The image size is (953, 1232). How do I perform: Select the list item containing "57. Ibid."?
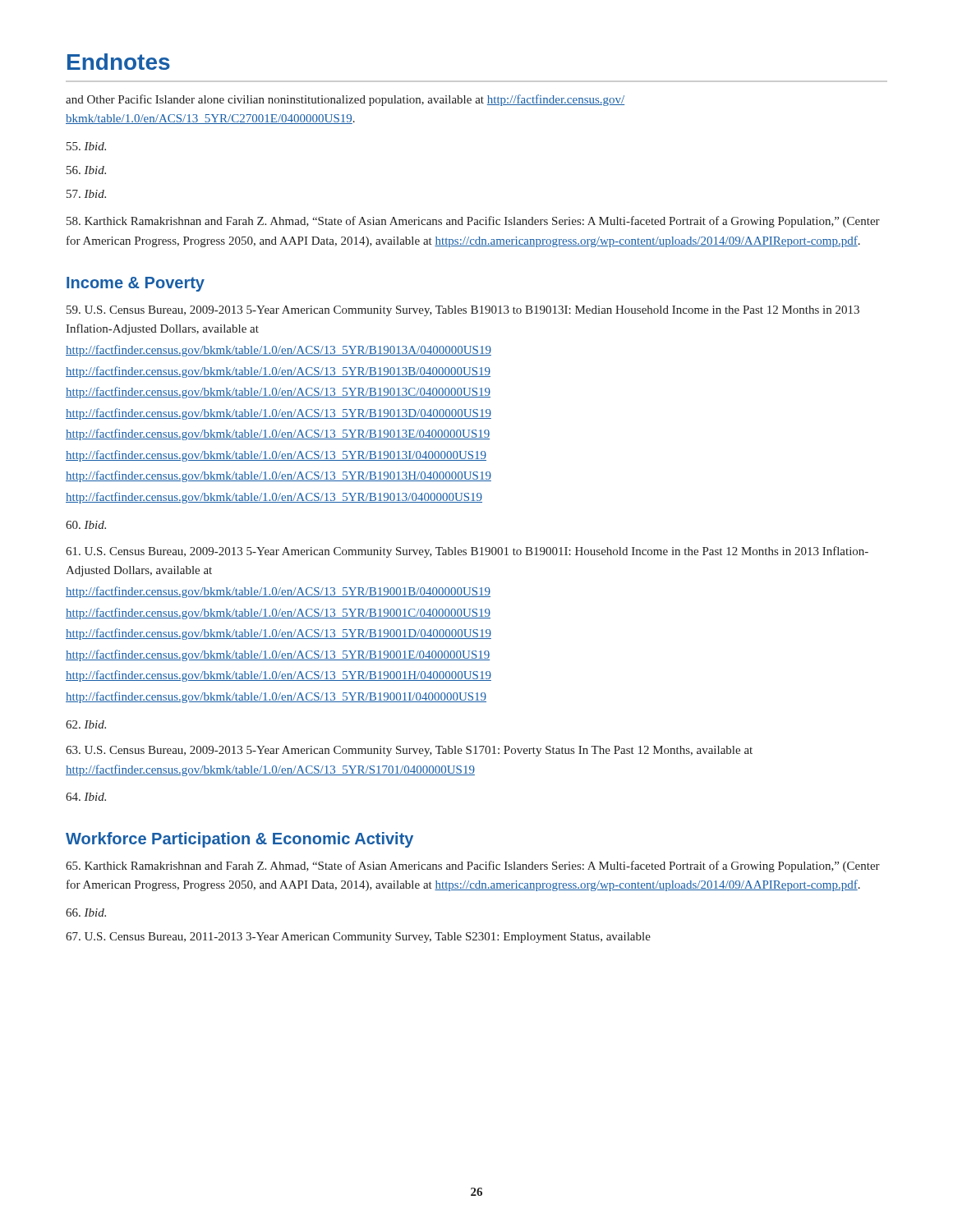tap(86, 194)
